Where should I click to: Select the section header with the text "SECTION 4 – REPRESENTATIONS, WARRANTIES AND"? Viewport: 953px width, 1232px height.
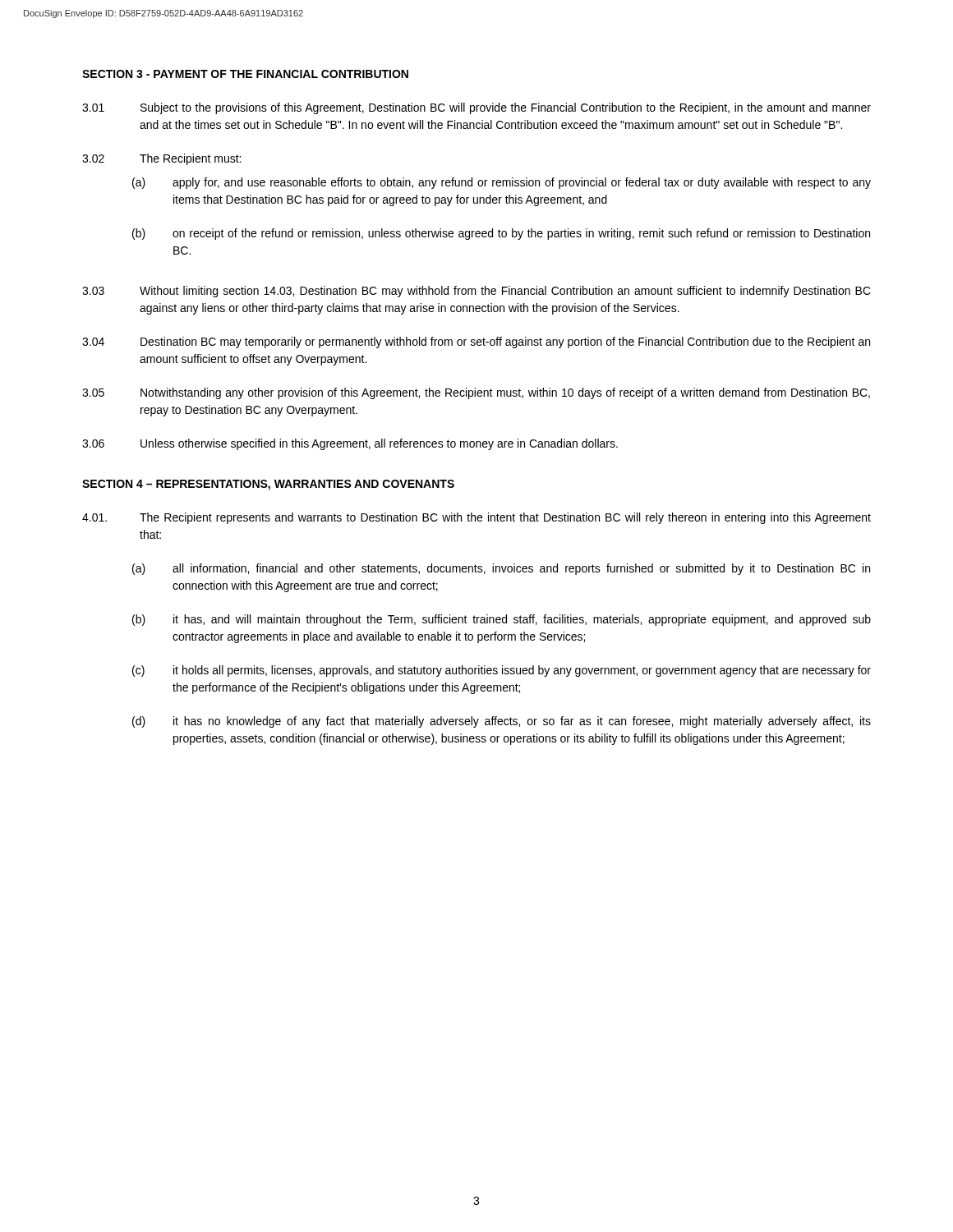[268, 484]
